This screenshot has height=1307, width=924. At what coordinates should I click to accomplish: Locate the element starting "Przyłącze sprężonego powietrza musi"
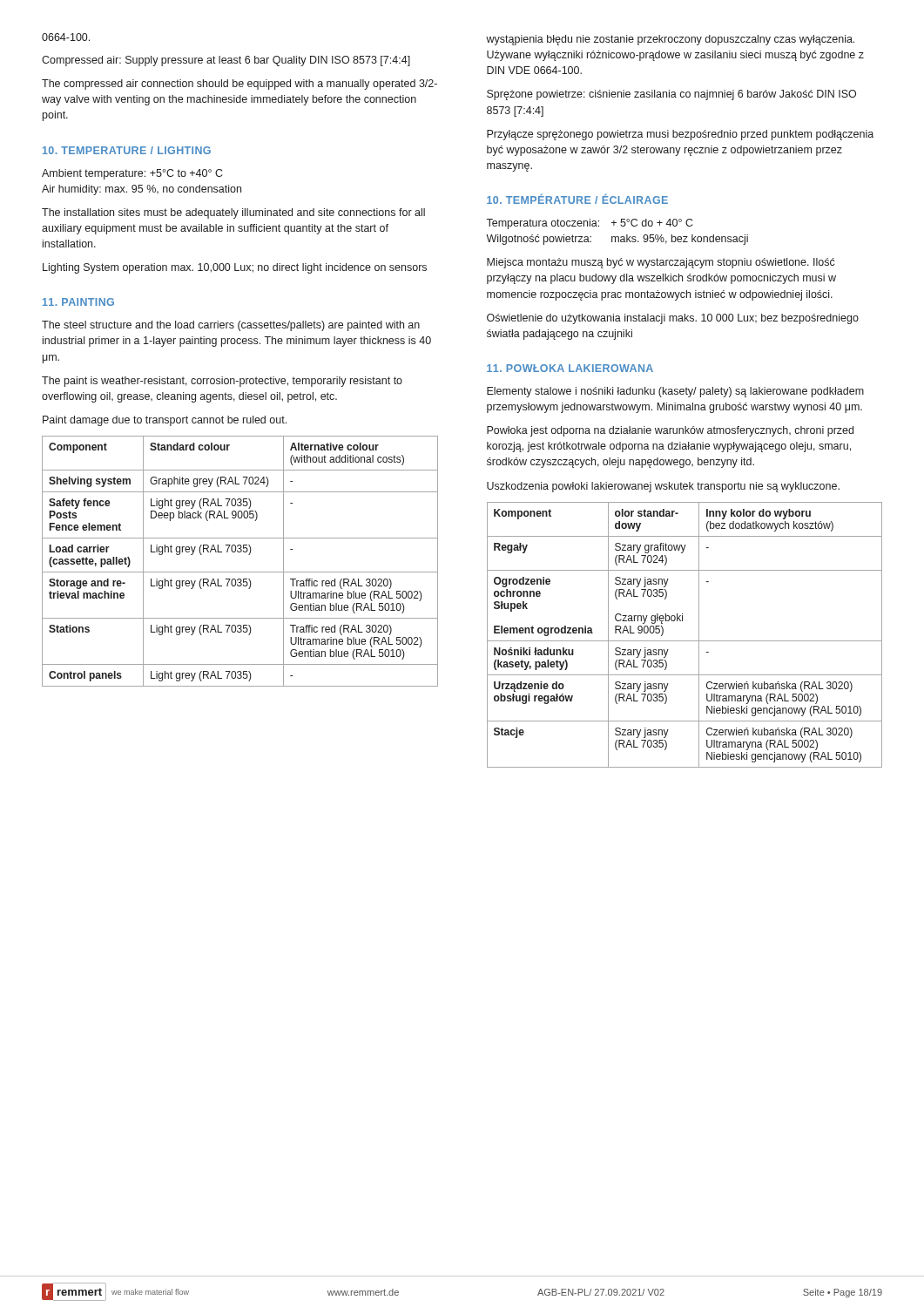pos(680,150)
